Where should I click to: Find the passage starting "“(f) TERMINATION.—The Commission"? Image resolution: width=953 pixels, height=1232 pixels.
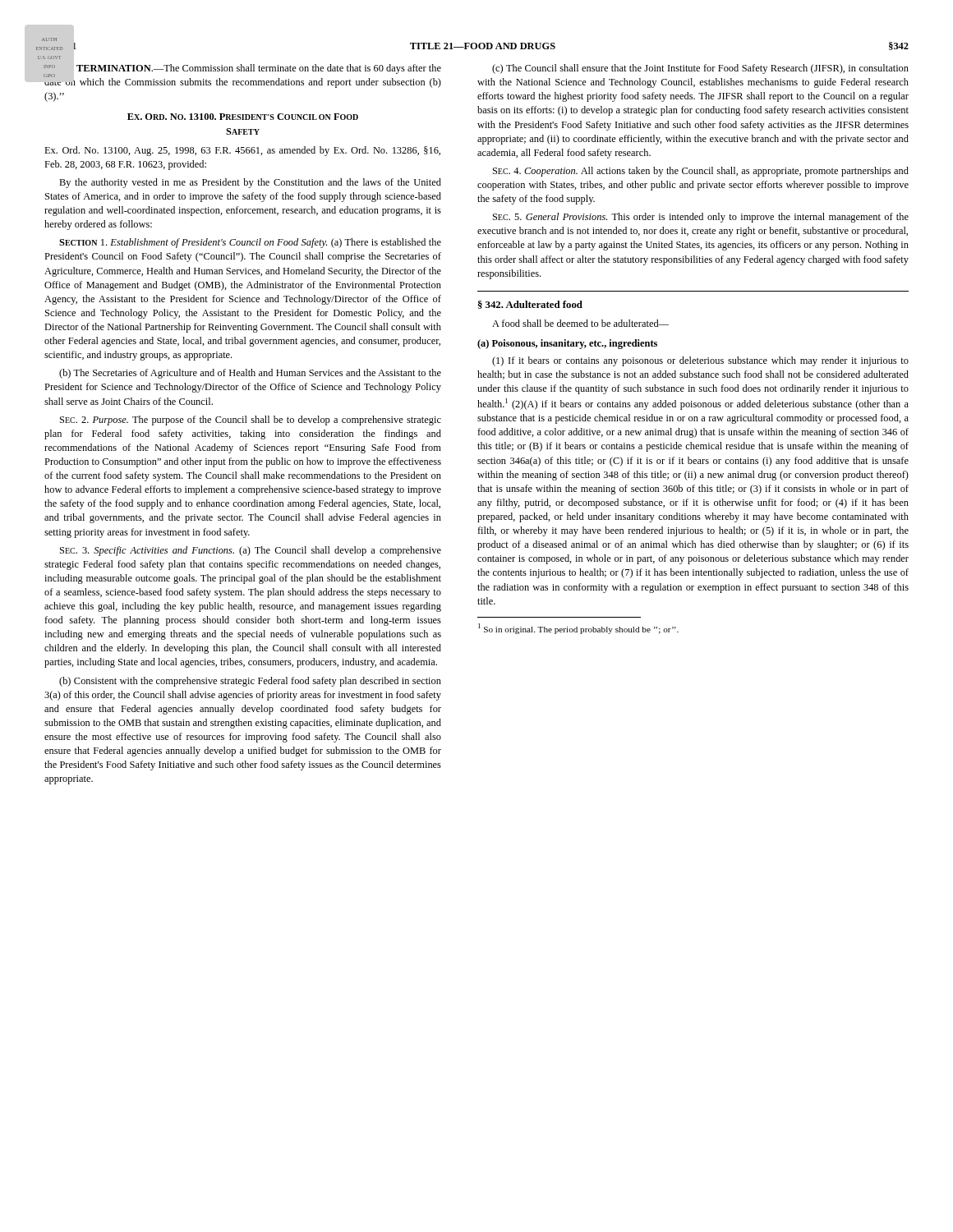tap(243, 83)
